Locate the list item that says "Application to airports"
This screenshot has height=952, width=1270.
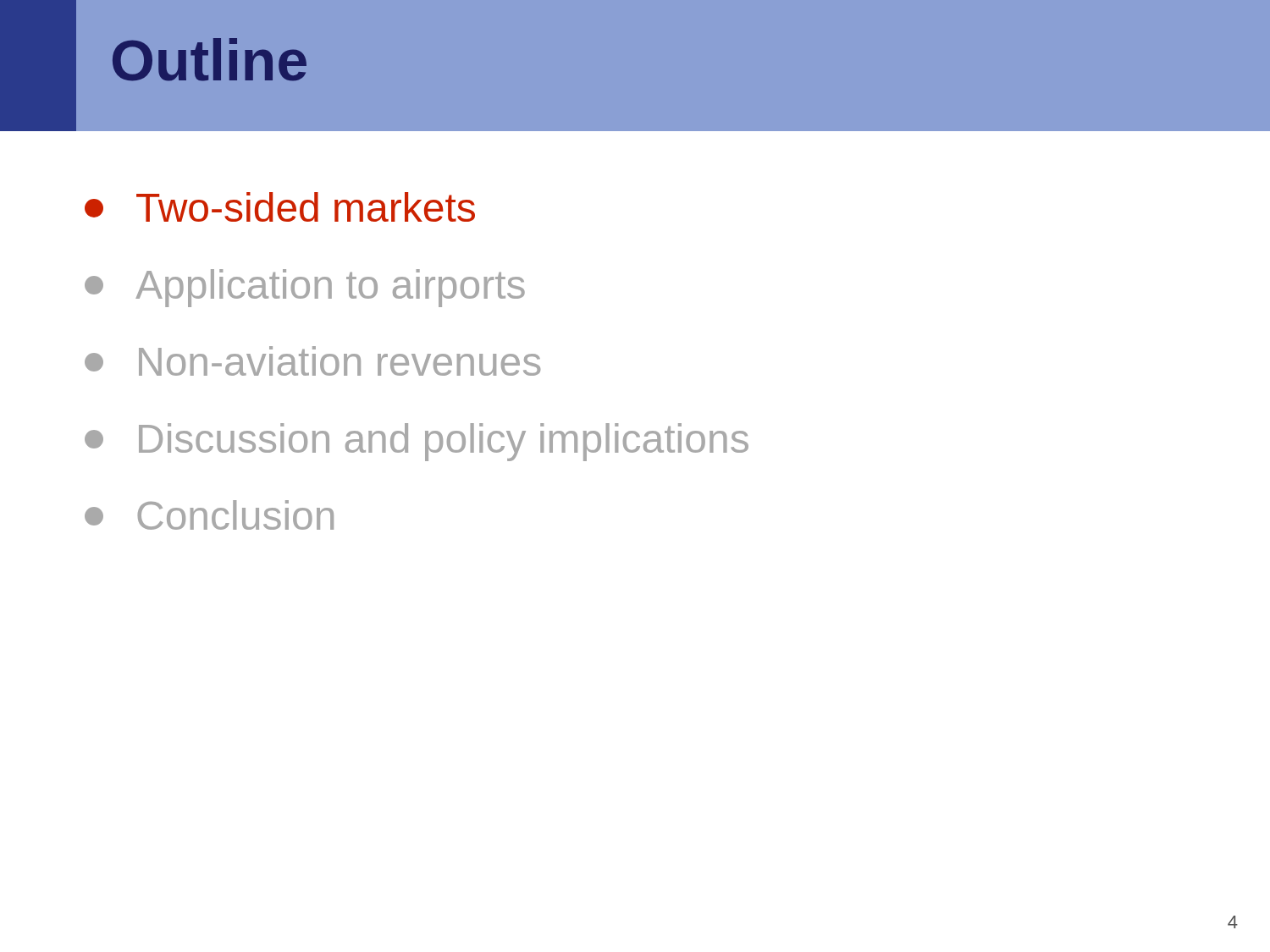[305, 285]
